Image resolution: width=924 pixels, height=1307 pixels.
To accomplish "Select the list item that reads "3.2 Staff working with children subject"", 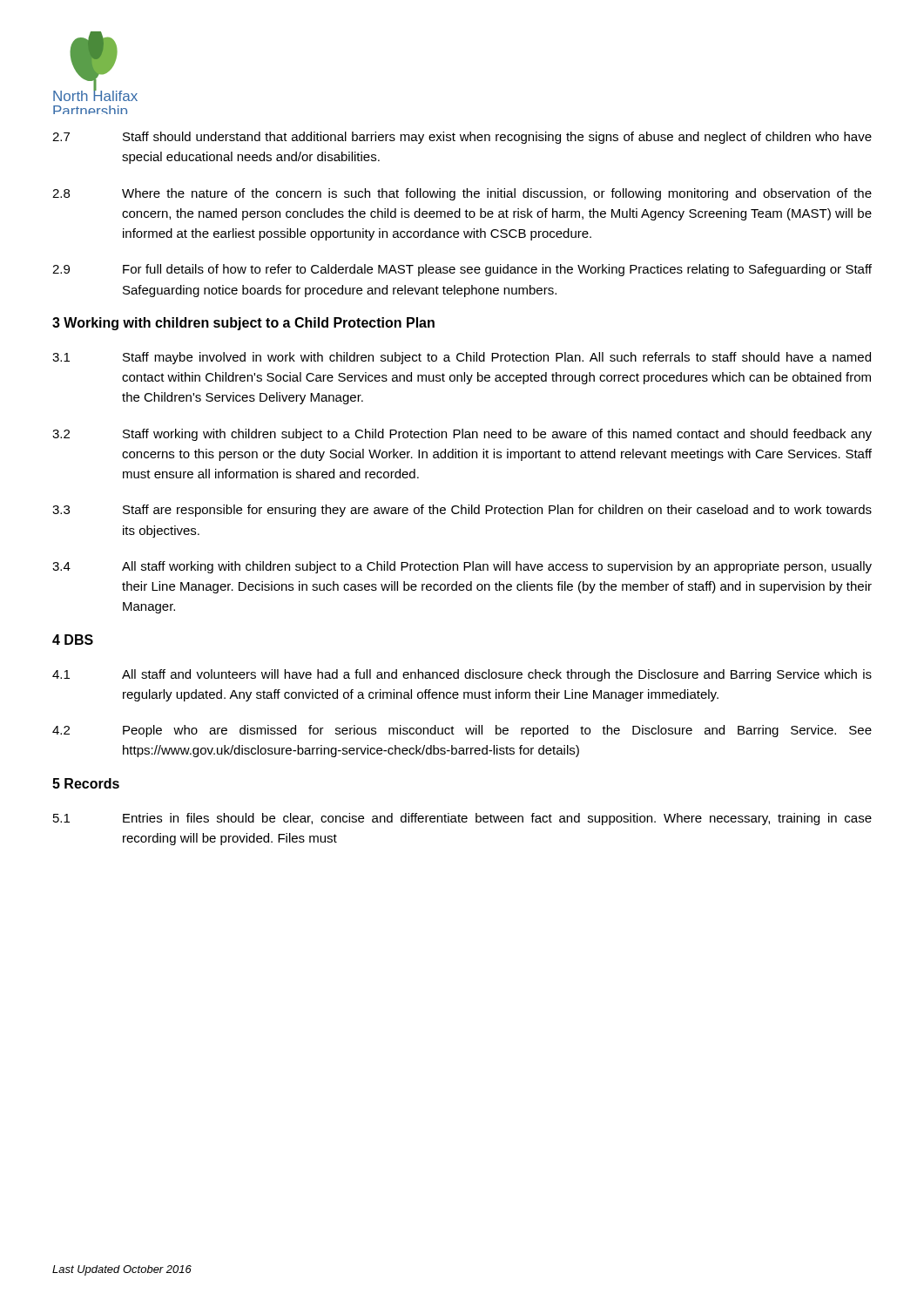I will click(x=462, y=453).
